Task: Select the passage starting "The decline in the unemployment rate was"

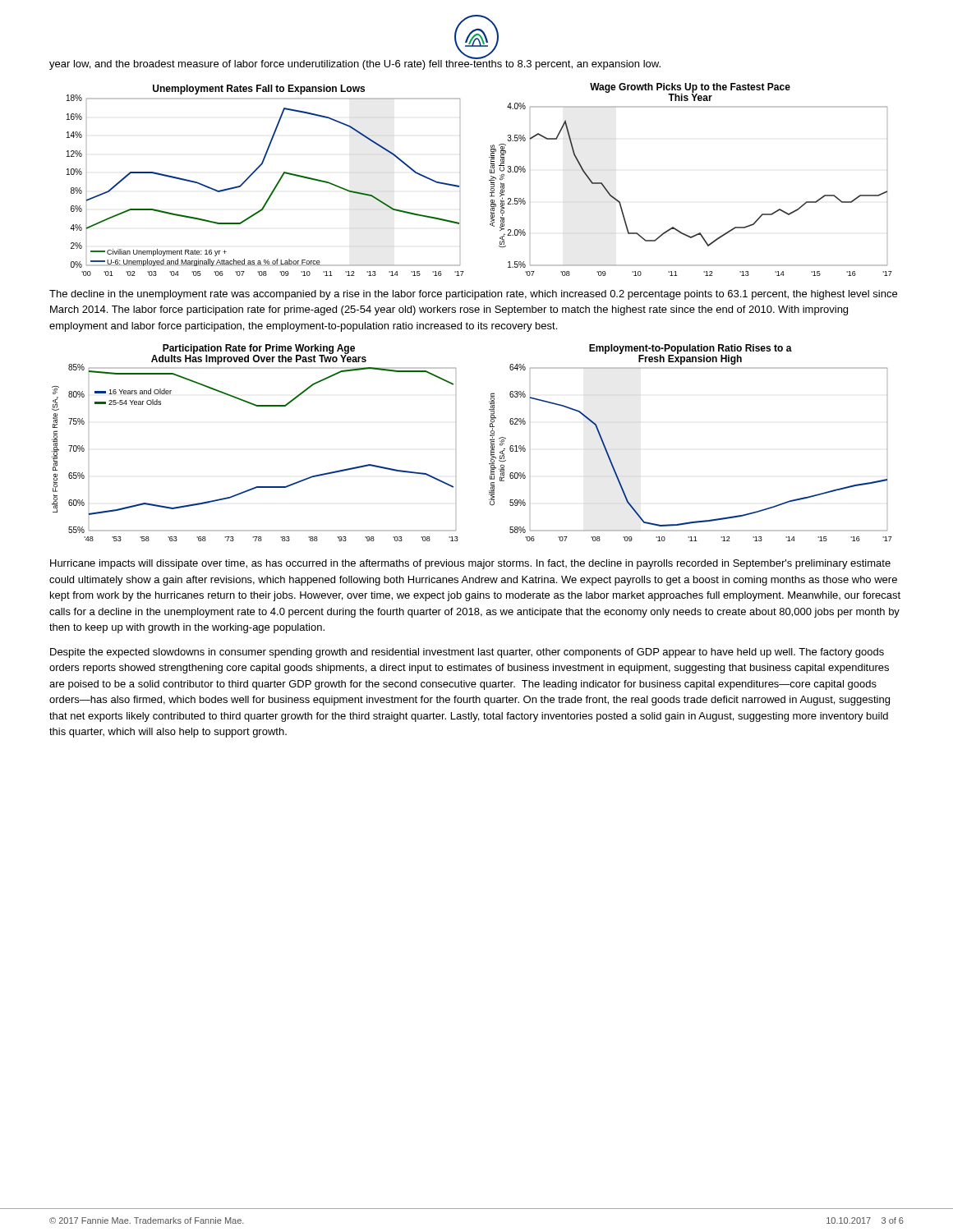Action: point(473,309)
